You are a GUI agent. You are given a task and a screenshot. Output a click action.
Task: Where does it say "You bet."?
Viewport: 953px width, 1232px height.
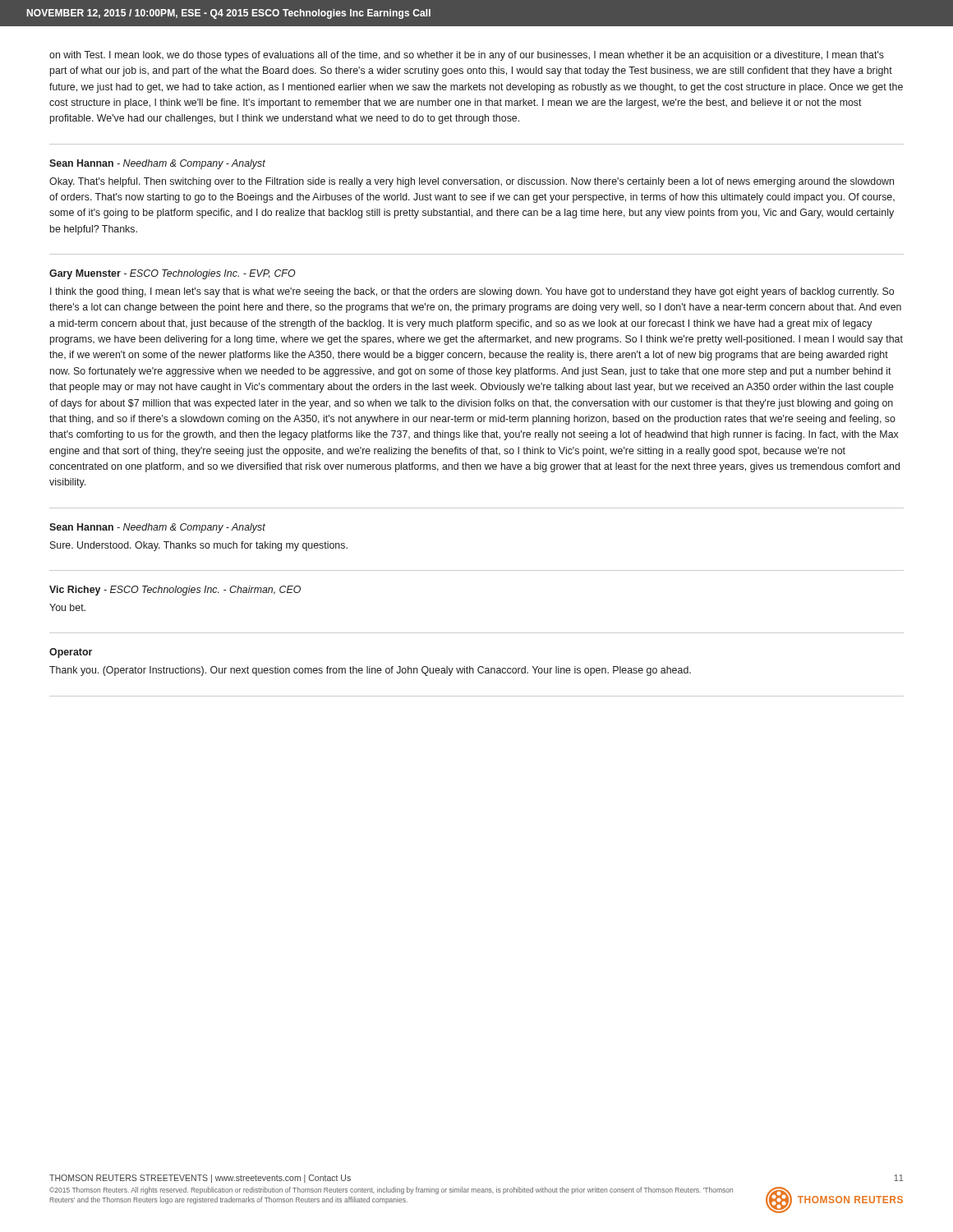pos(68,608)
